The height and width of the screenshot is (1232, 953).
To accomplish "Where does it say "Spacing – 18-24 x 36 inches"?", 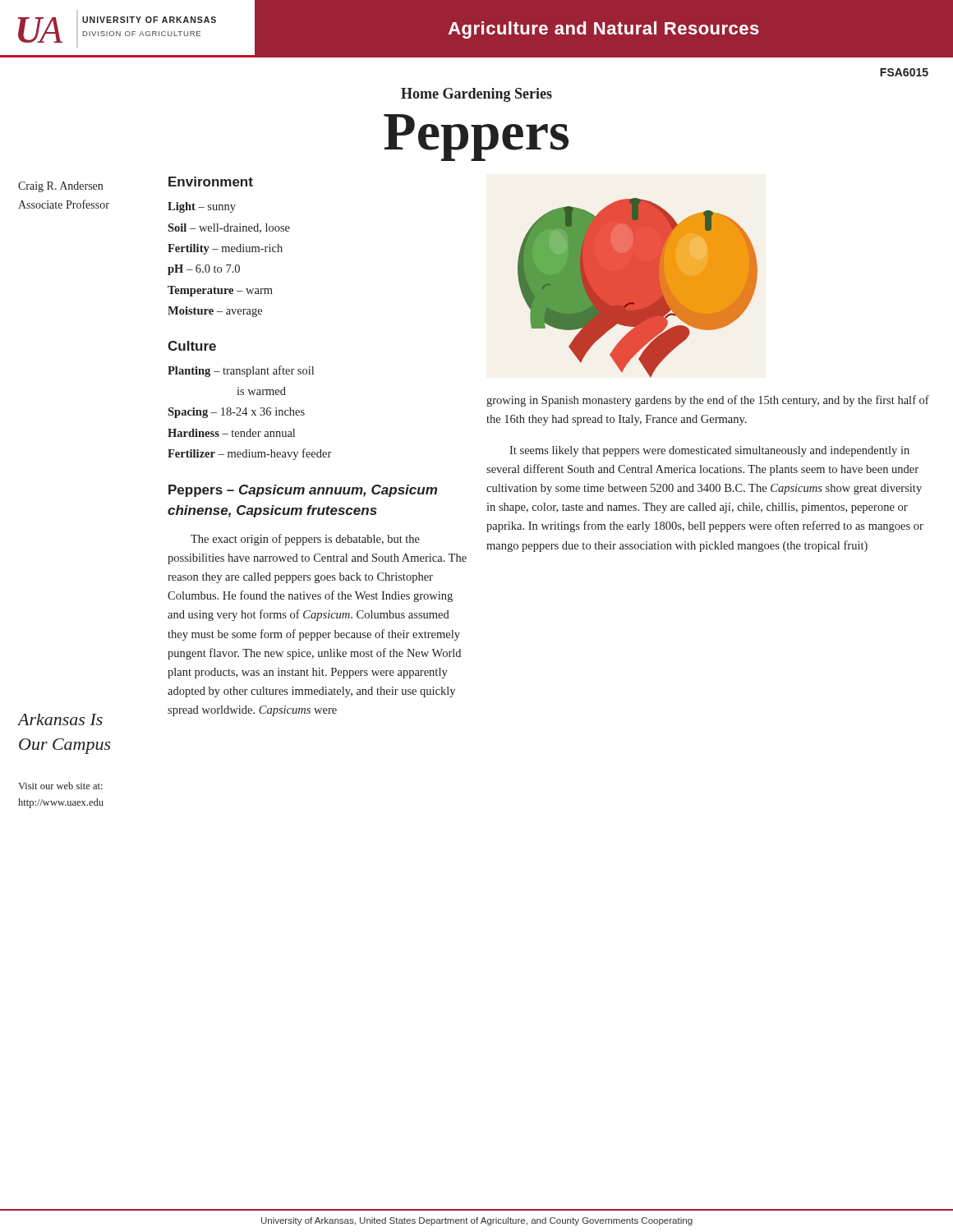I will (x=236, y=412).
